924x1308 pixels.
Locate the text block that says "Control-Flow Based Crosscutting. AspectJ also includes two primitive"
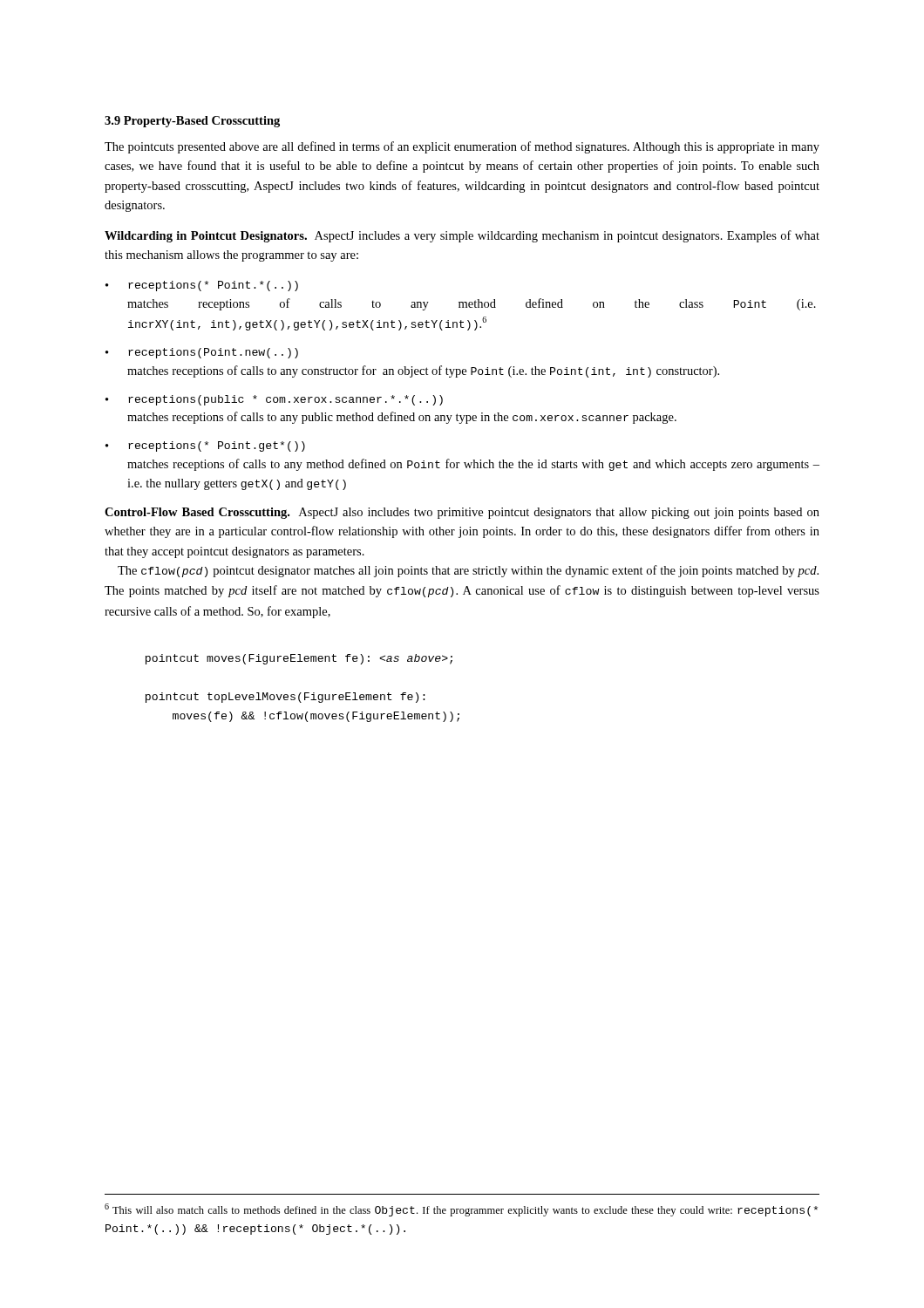[x=462, y=561]
